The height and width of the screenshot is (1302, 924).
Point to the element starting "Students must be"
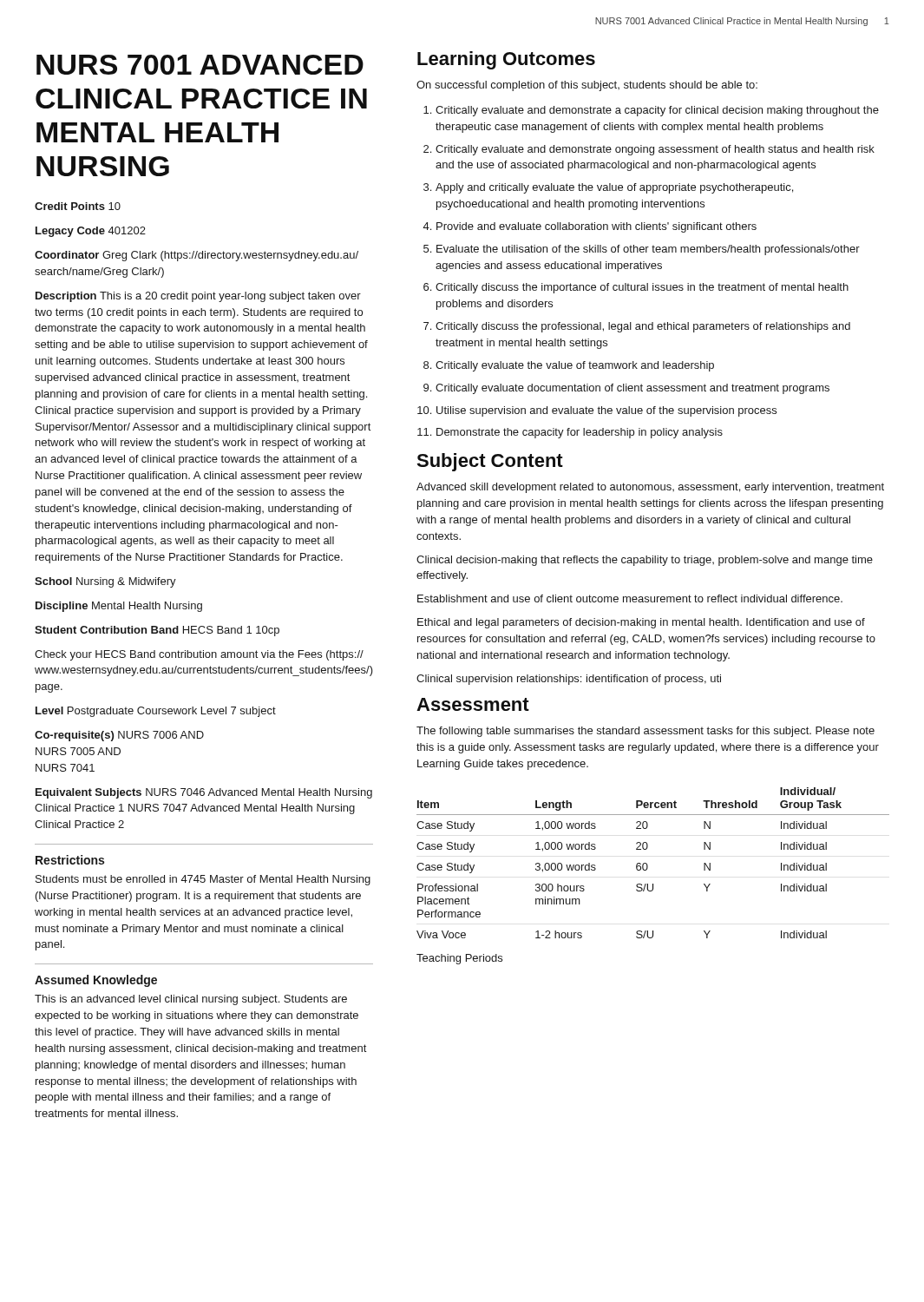tap(203, 912)
